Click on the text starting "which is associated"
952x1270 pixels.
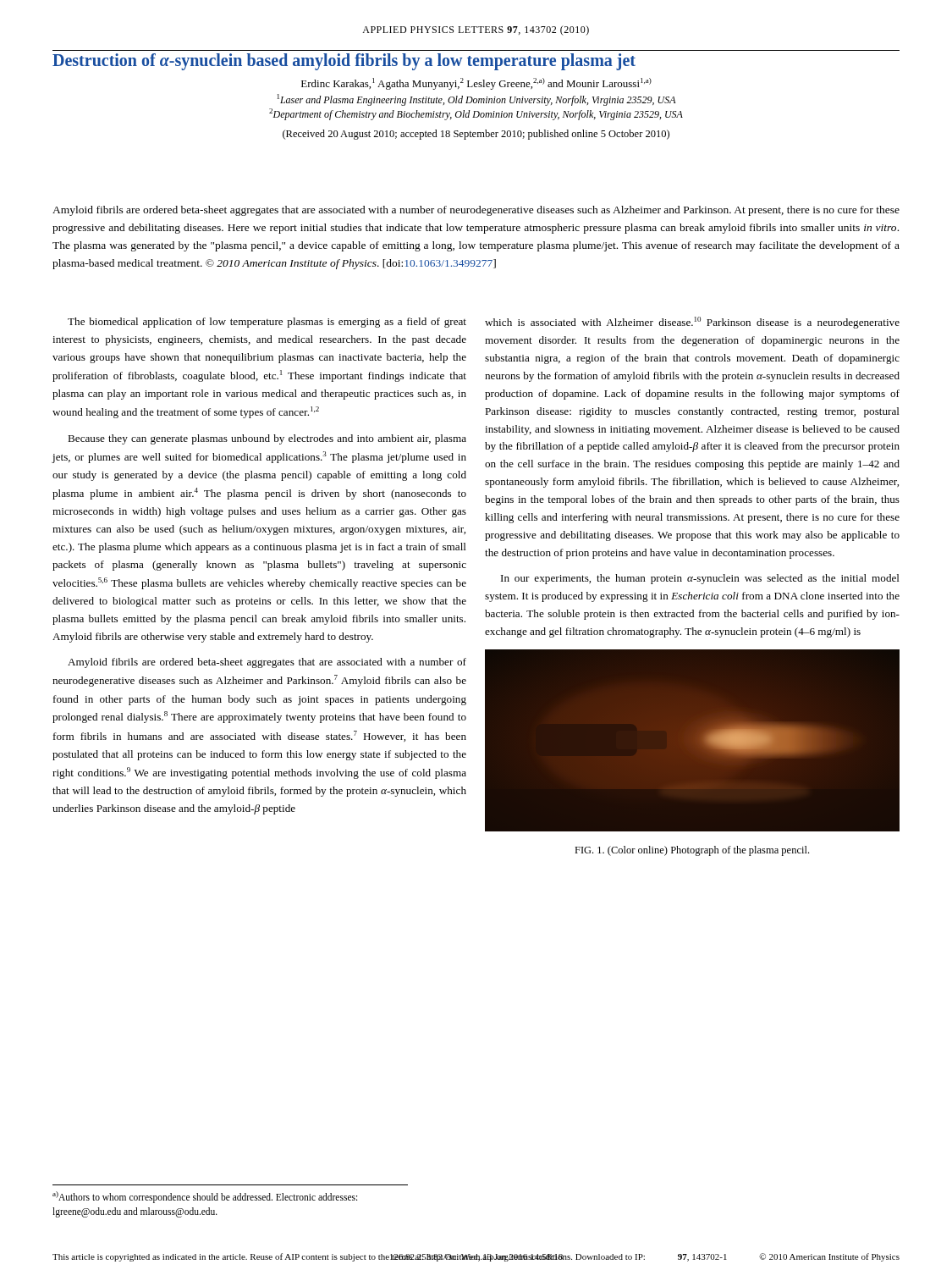click(692, 586)
